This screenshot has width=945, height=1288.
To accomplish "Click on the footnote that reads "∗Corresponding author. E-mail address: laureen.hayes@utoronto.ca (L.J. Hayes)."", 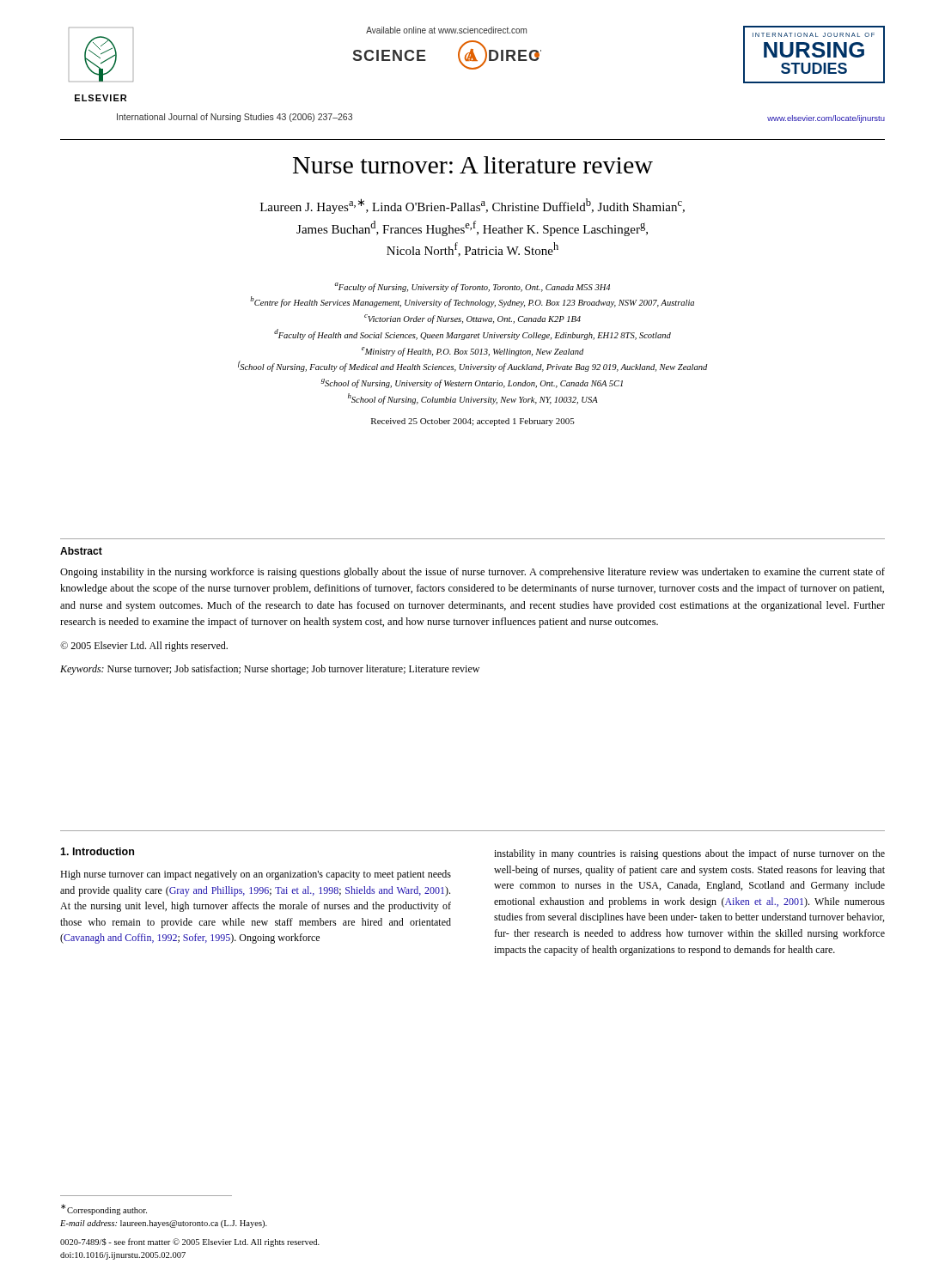I will pos(164,1215).
